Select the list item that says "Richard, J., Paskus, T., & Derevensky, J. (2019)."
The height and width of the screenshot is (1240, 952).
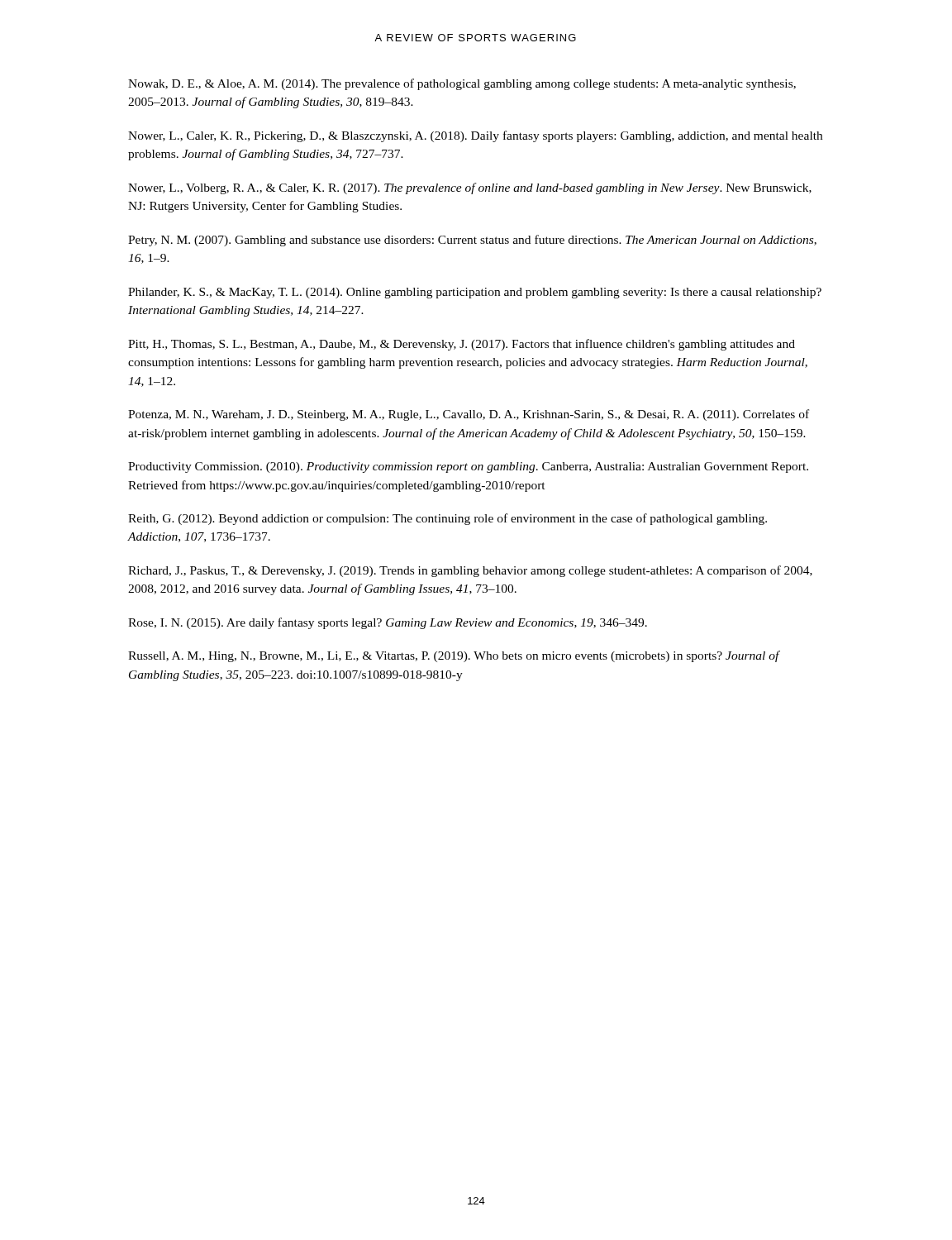[470, 579]
